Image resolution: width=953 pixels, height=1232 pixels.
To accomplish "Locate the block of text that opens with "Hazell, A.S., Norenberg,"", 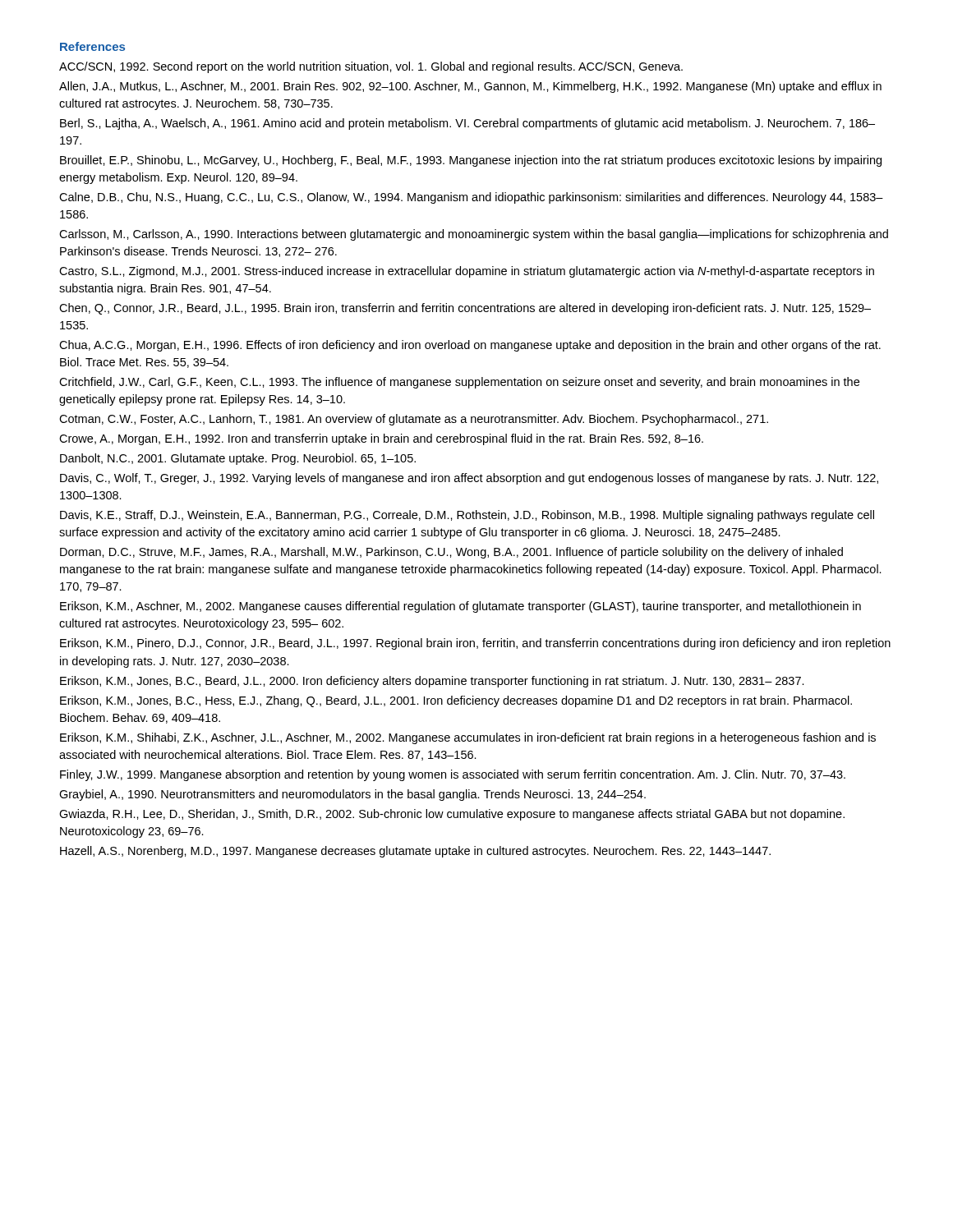I will click(x=415, y=851).
